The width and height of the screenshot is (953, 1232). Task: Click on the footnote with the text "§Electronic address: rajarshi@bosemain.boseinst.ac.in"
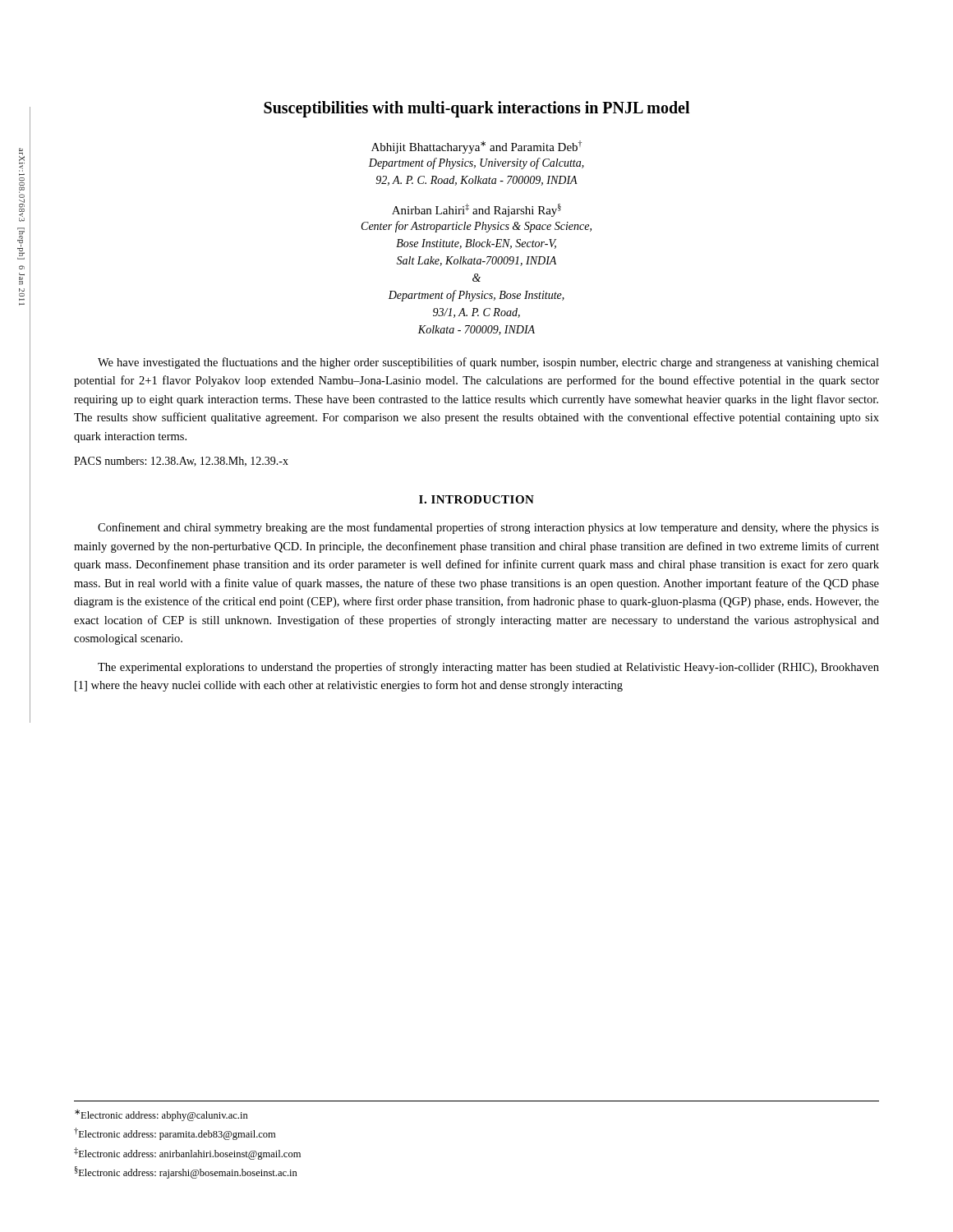point(186,1172)
